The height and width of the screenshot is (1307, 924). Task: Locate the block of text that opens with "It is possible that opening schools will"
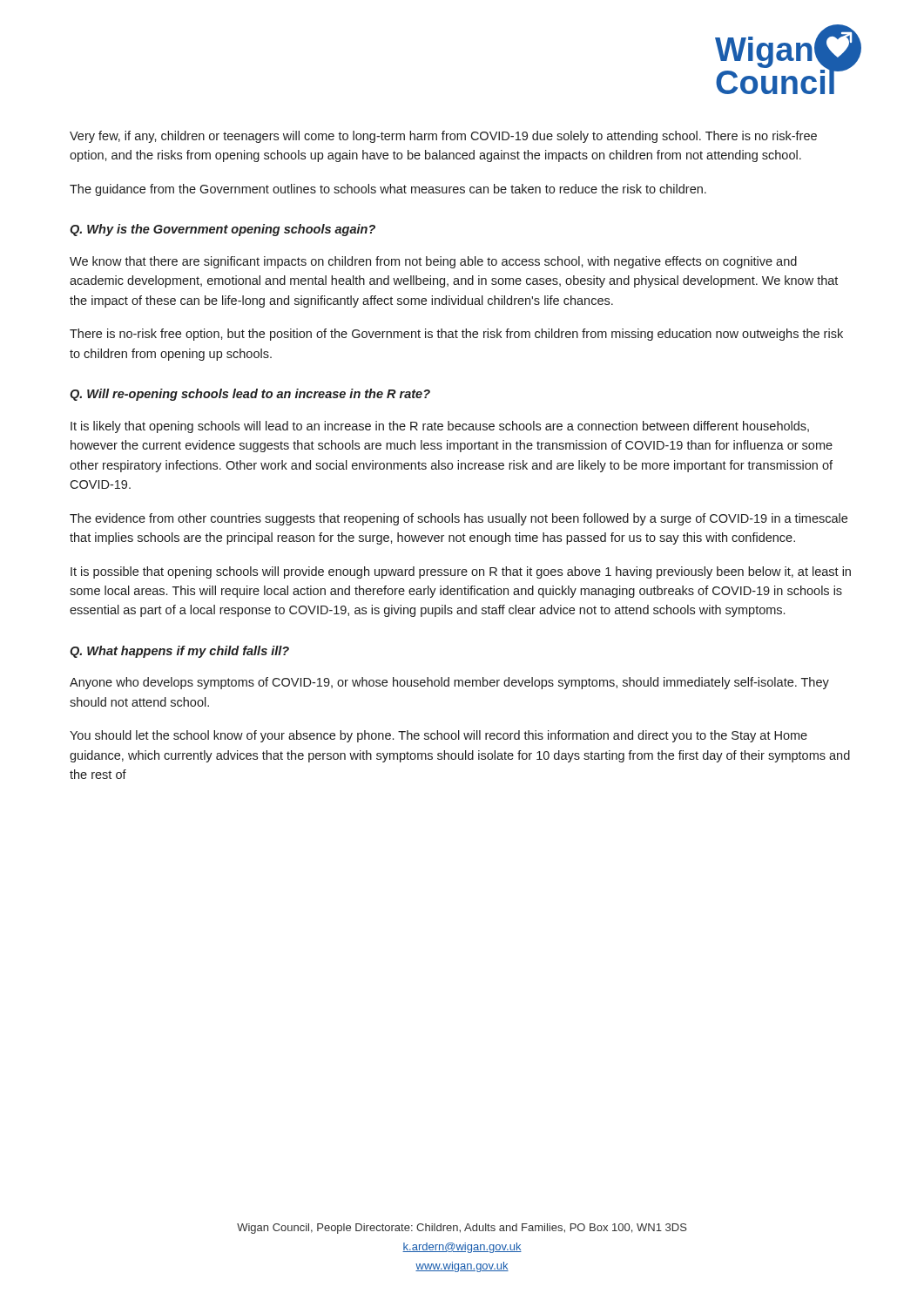(462, 591)
